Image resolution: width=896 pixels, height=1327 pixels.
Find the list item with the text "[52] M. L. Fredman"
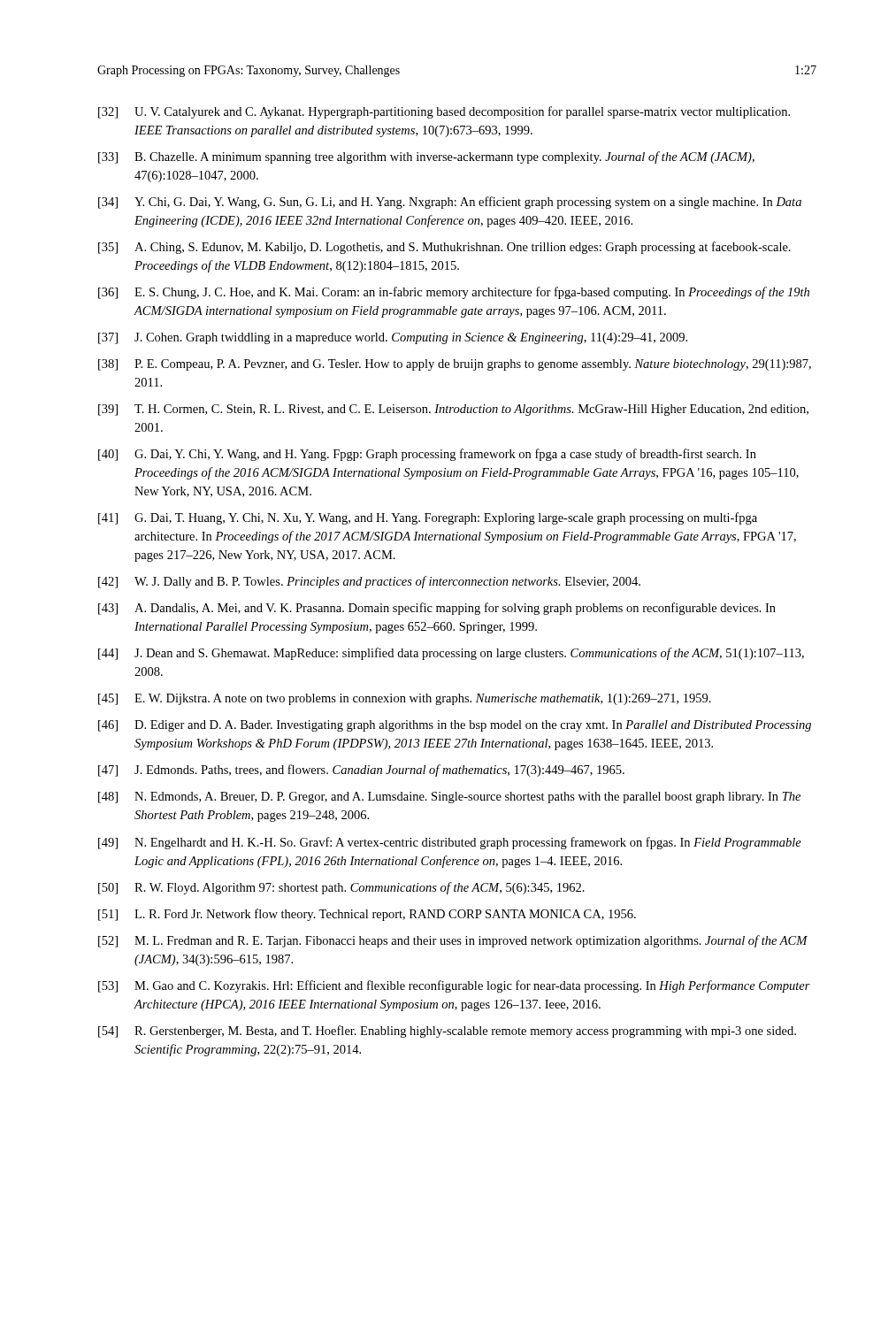click(x=457, y=950)
